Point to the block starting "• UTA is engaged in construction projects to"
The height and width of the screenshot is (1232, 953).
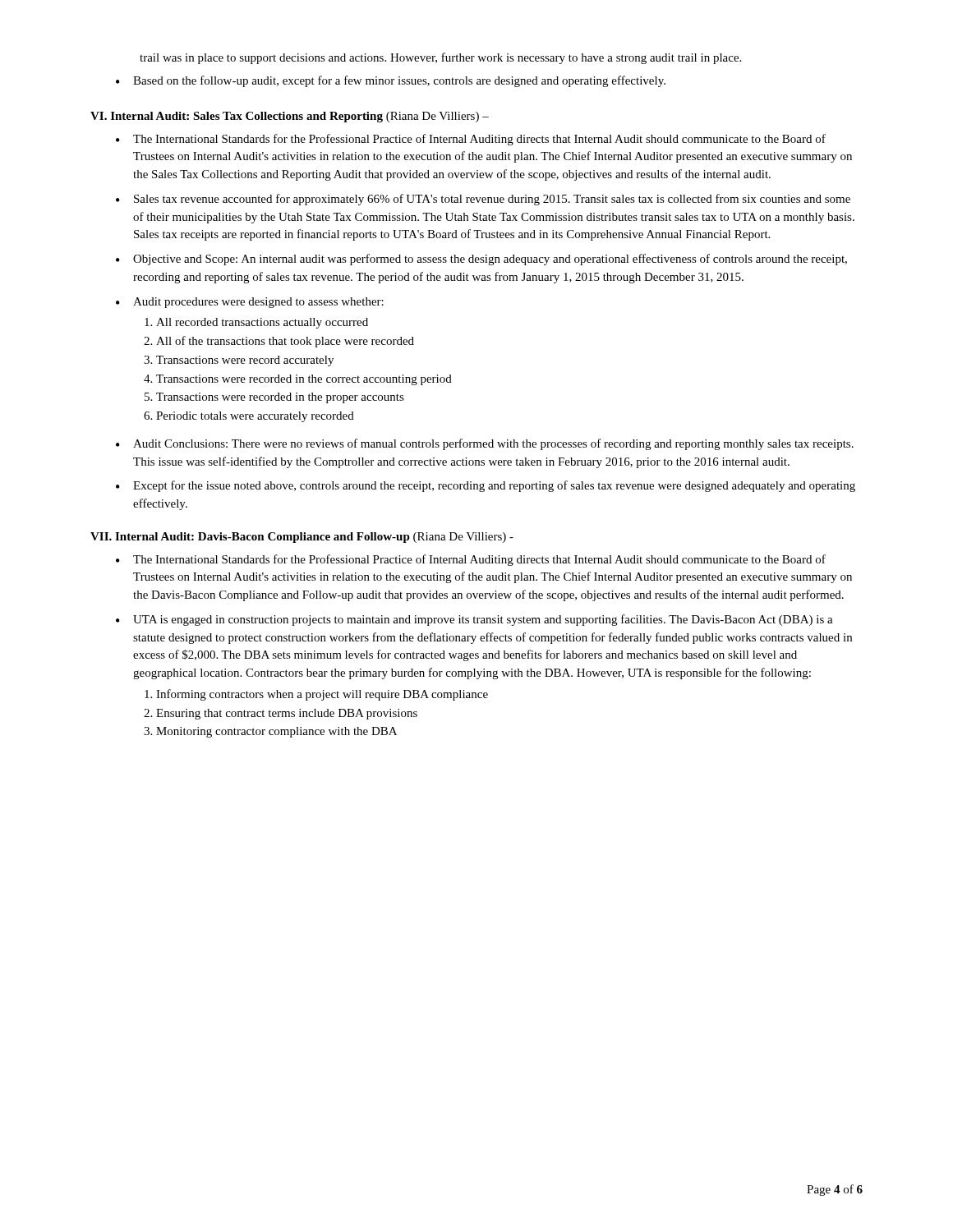(x=489, y=678)
